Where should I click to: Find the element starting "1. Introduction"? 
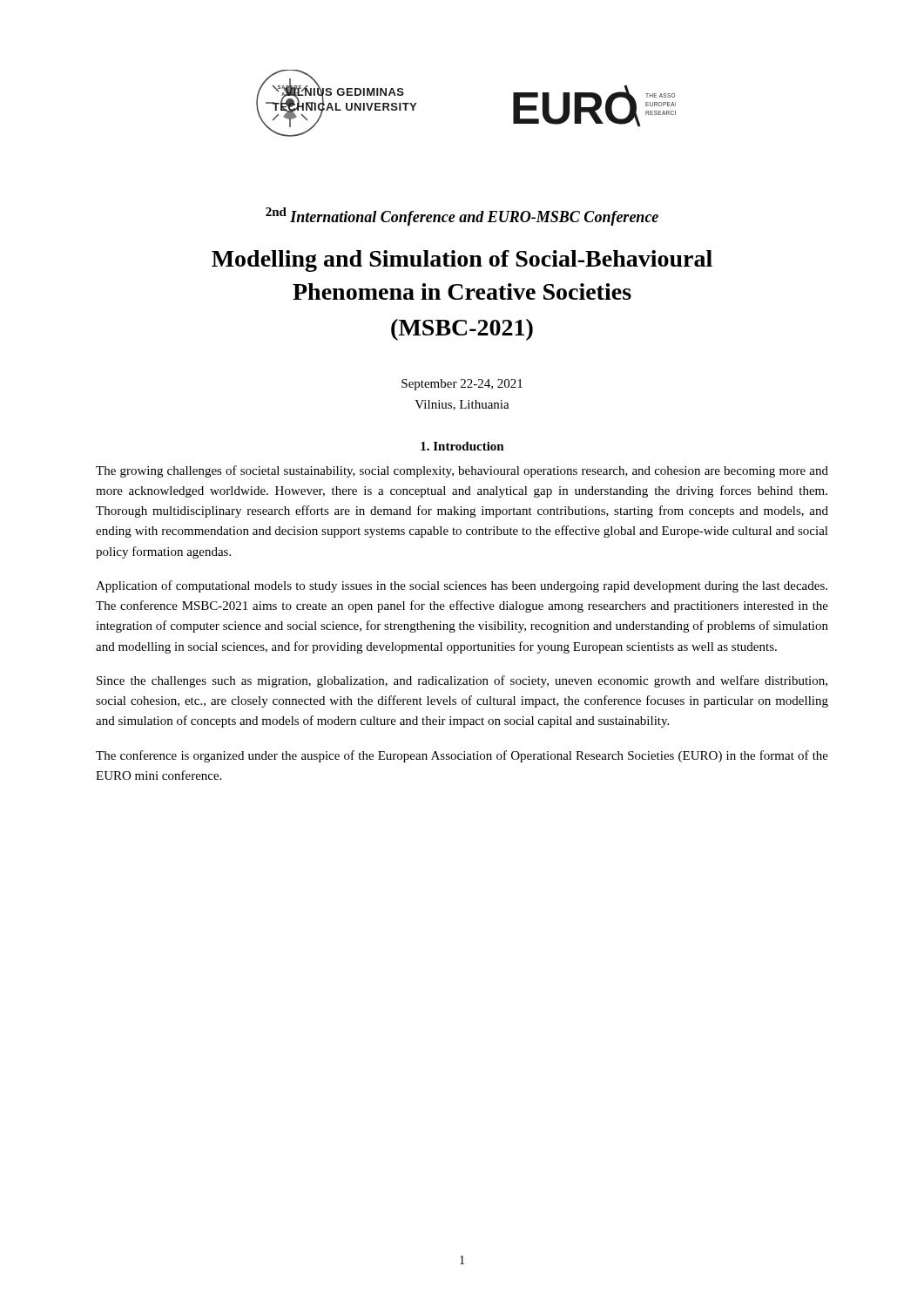(x=462, y=446)
